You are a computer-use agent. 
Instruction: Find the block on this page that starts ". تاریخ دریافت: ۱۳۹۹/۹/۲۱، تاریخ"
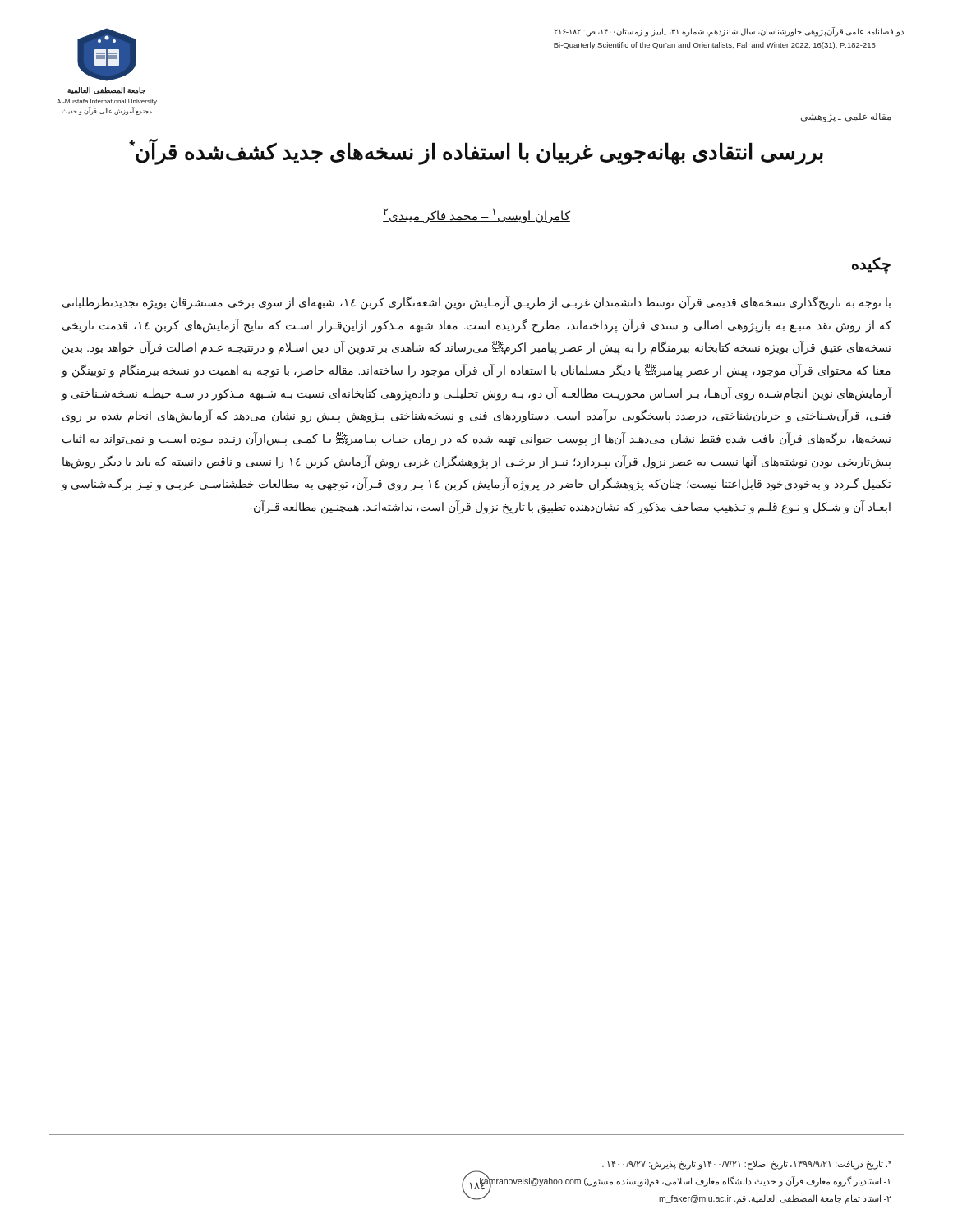476,1181
